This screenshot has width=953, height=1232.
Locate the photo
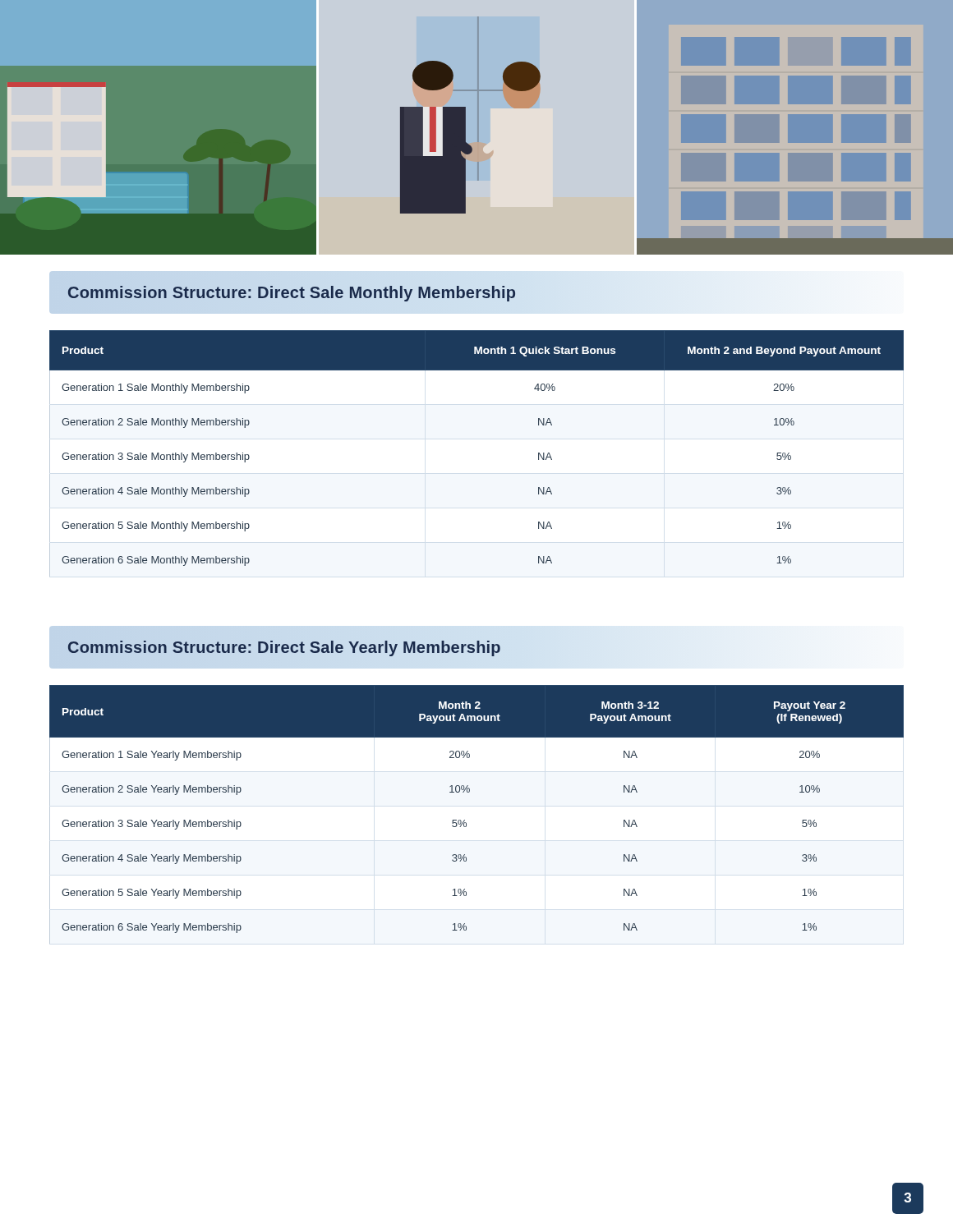(x=476, y=127)
